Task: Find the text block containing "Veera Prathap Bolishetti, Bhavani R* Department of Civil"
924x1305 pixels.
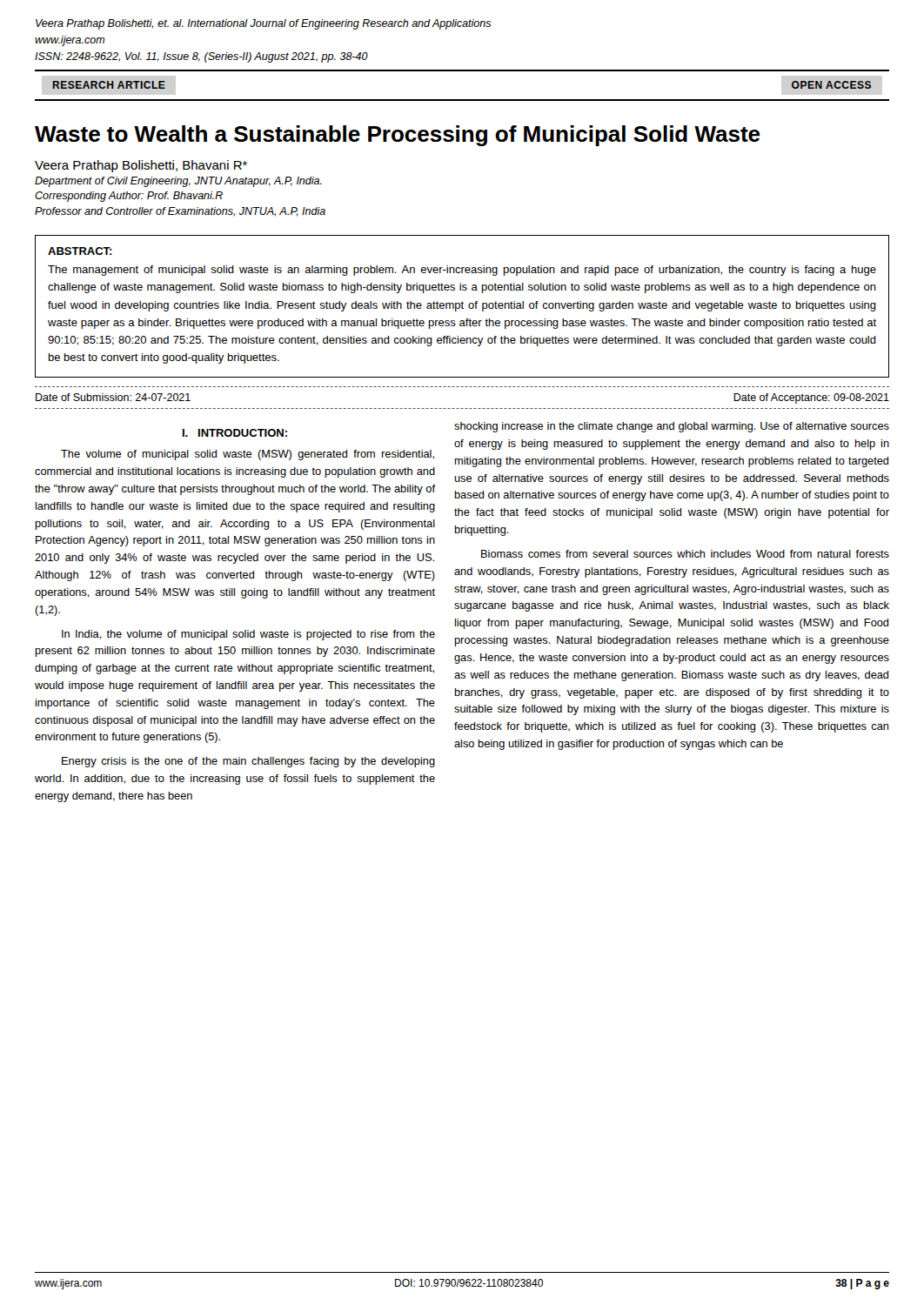Action: [x=141, y=166]
